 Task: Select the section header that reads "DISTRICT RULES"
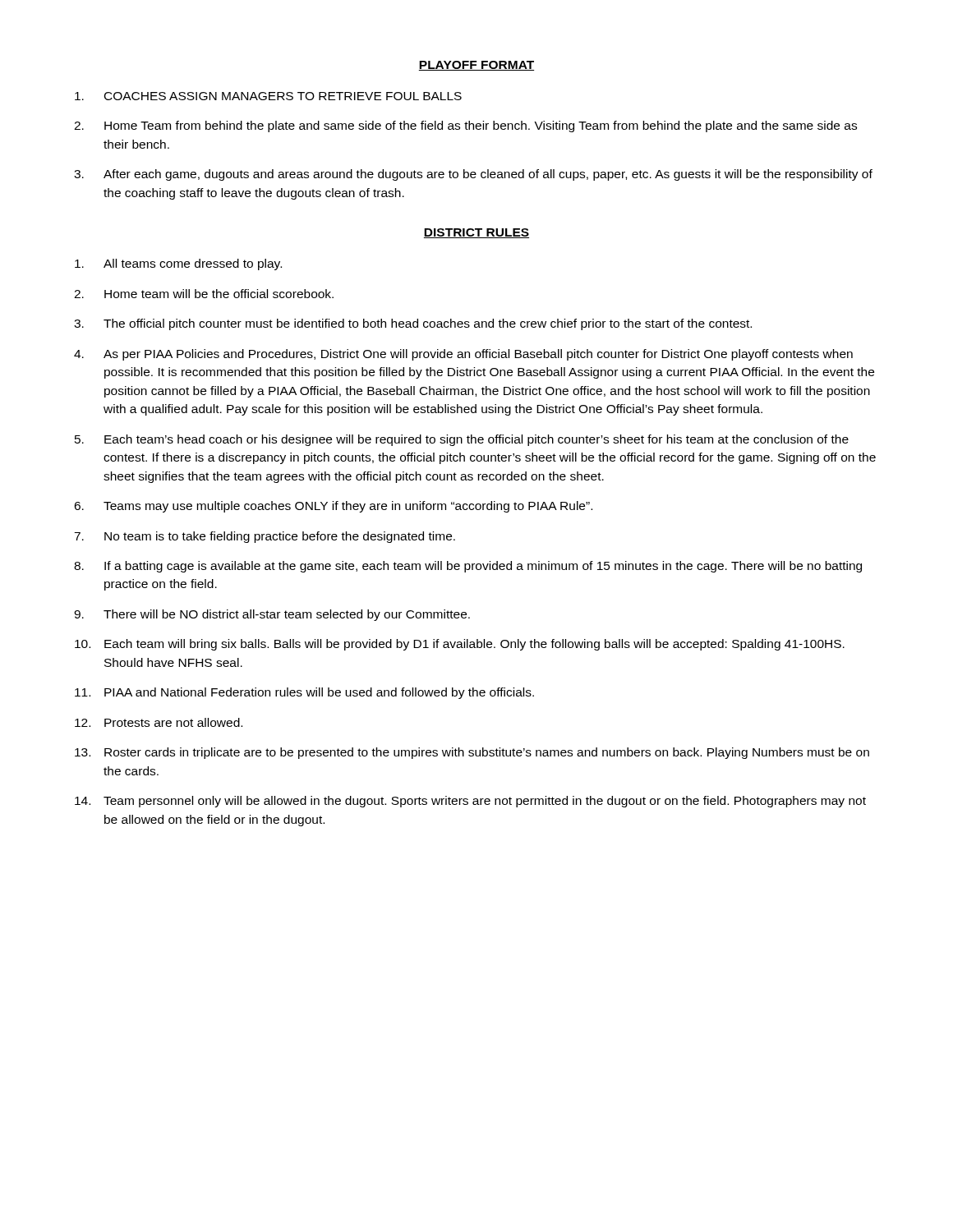pyautogui.click(x=476, y=232)
